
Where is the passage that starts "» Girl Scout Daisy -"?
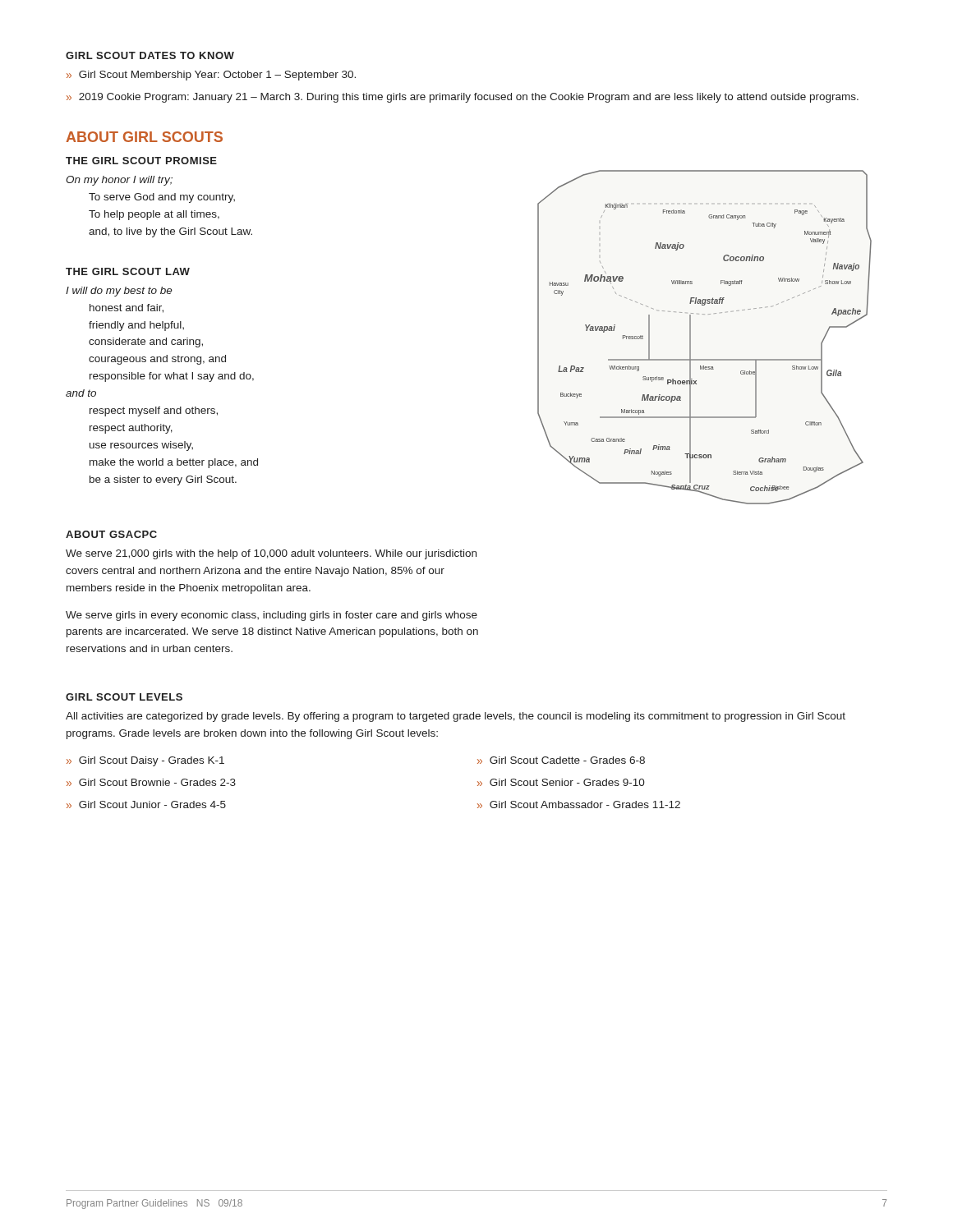coord(145,761)
